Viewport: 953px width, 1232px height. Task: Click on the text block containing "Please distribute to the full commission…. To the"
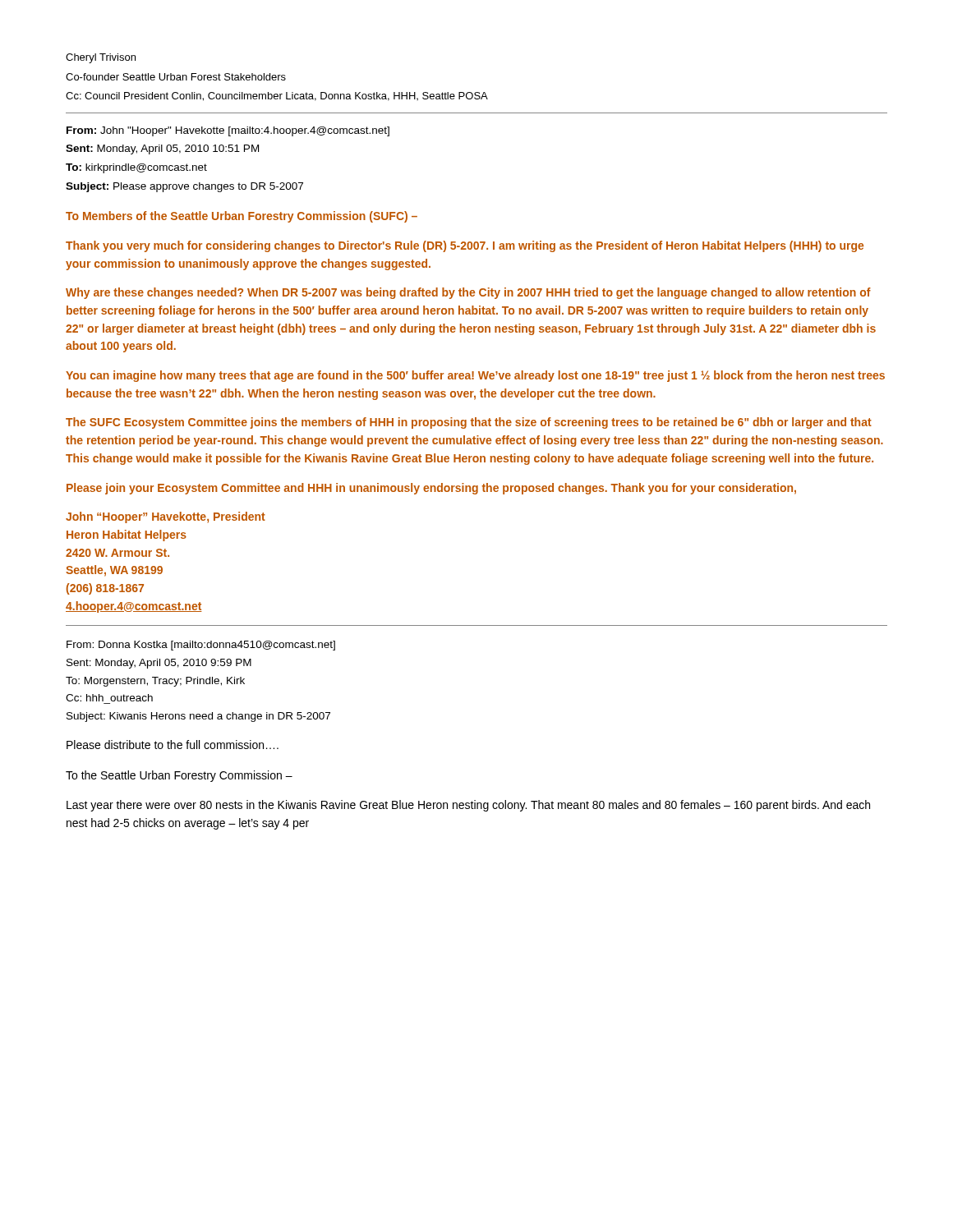pos(173,745)
